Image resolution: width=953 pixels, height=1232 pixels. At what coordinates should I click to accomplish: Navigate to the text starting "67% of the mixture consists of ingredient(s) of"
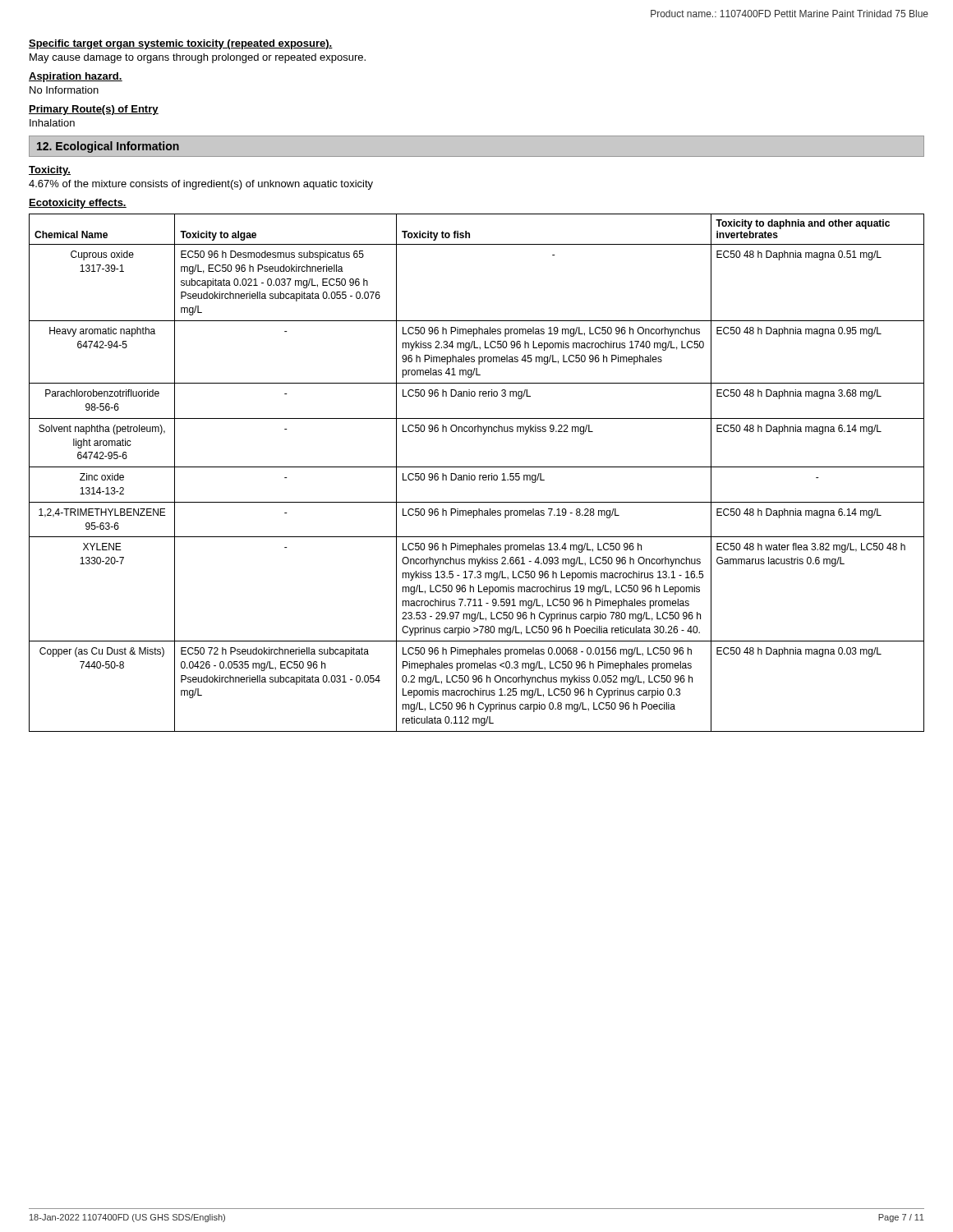(201, 184)
